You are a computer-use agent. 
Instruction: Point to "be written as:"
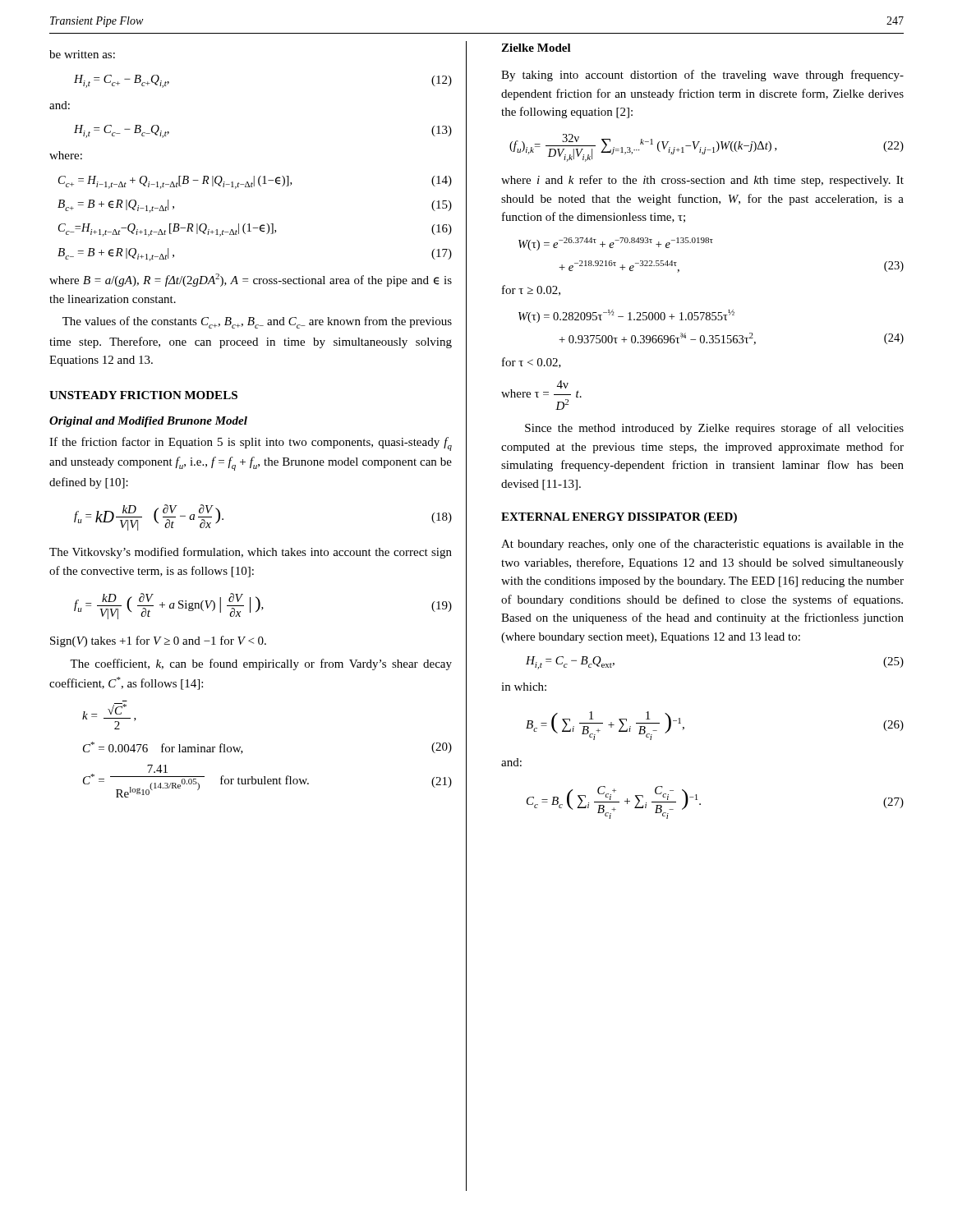82,54
